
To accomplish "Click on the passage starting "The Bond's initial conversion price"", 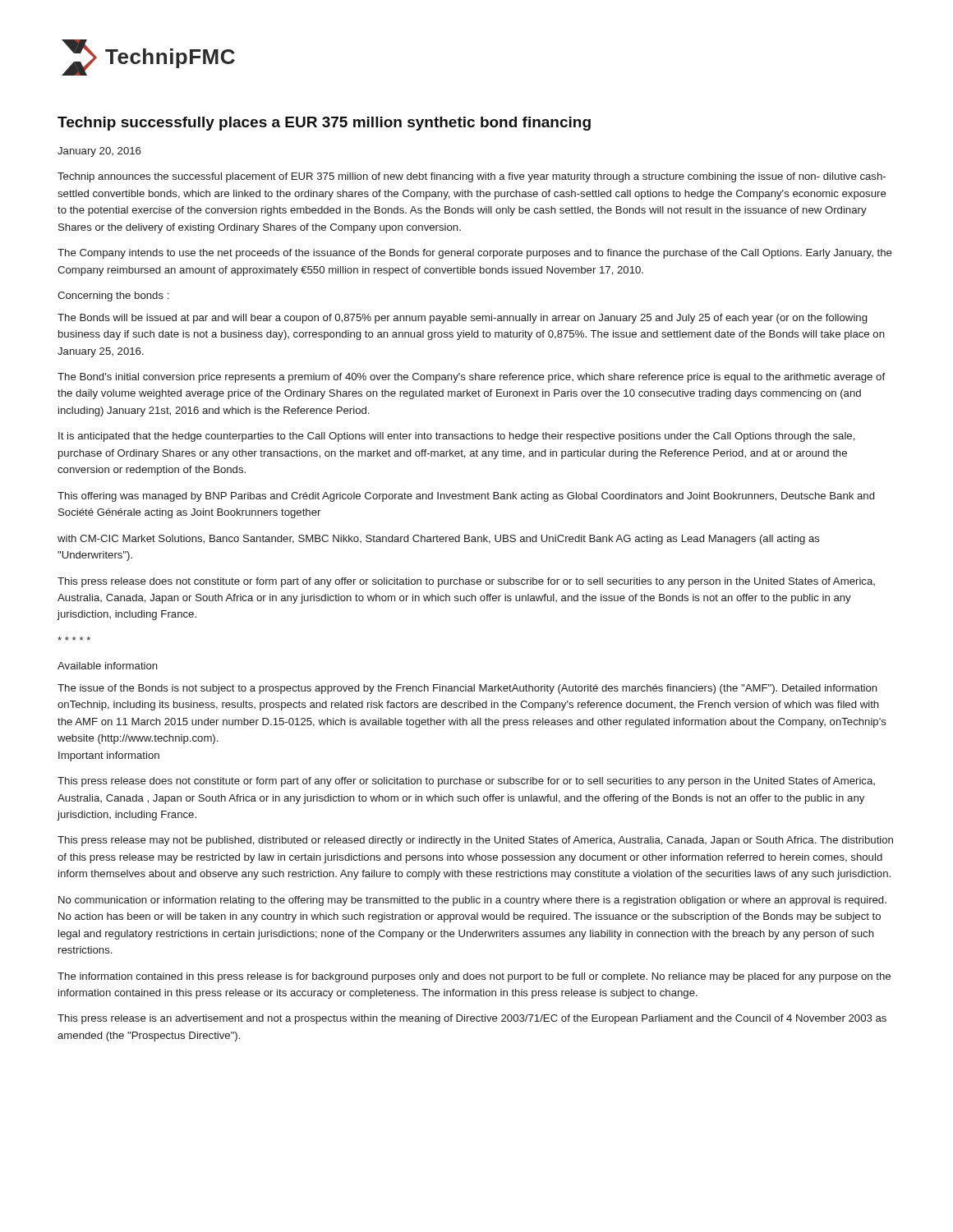I will point(471,393).
